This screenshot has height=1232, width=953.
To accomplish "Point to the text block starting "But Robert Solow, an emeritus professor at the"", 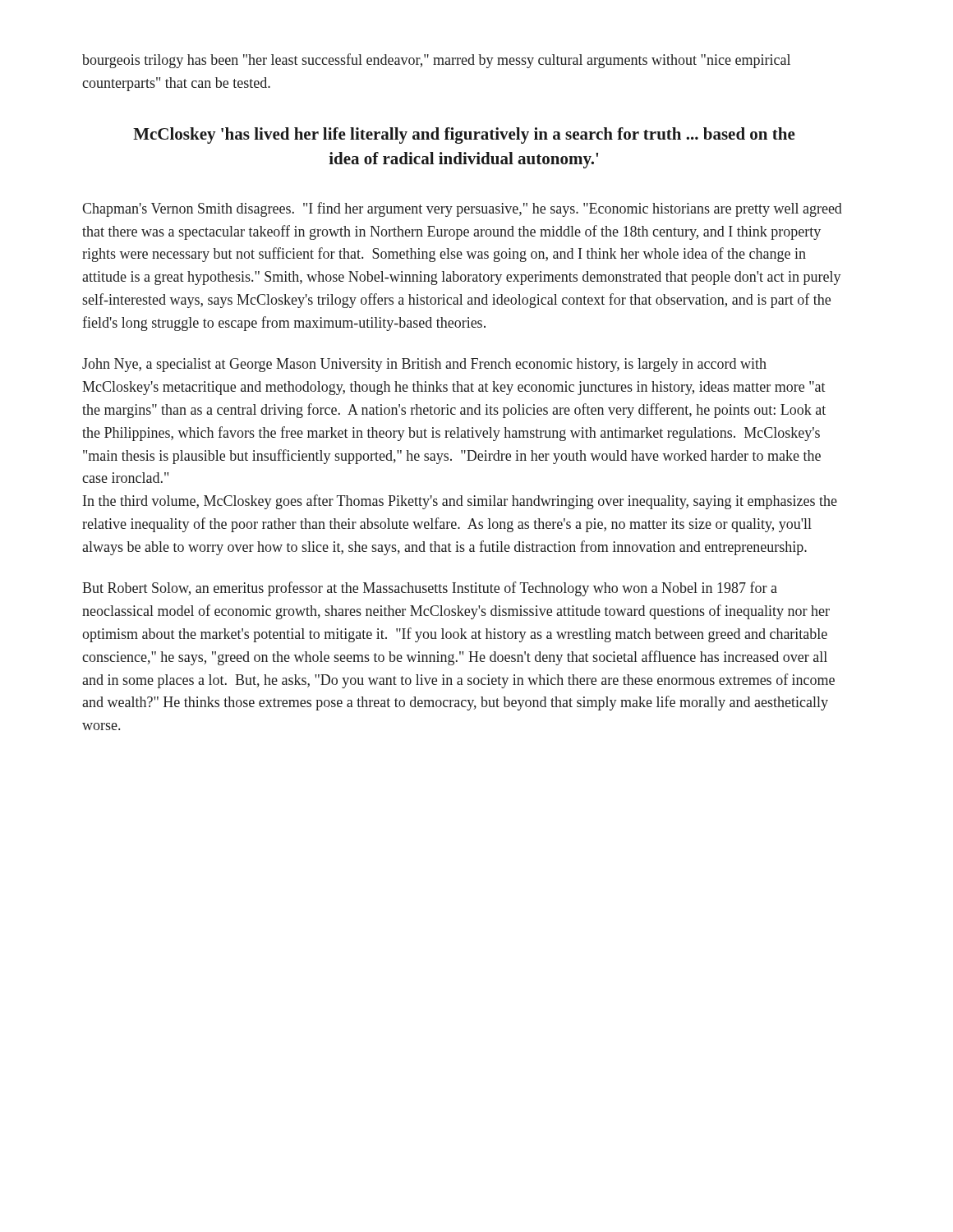I will 459,657.
